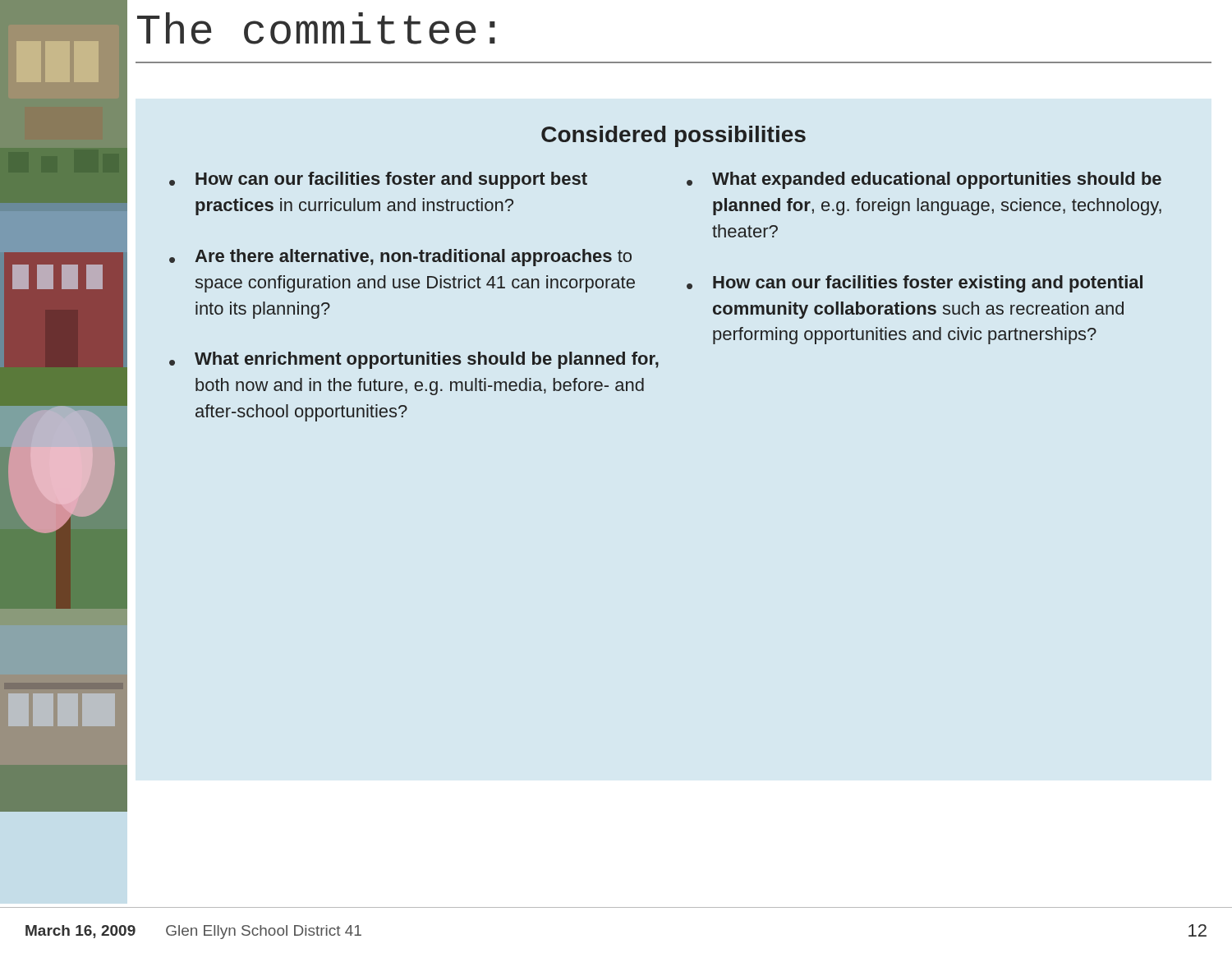Select the element starting "Considered possibilities"
Image resolution: width=1232 pixels, height=953 pixels.
(673, 134)
